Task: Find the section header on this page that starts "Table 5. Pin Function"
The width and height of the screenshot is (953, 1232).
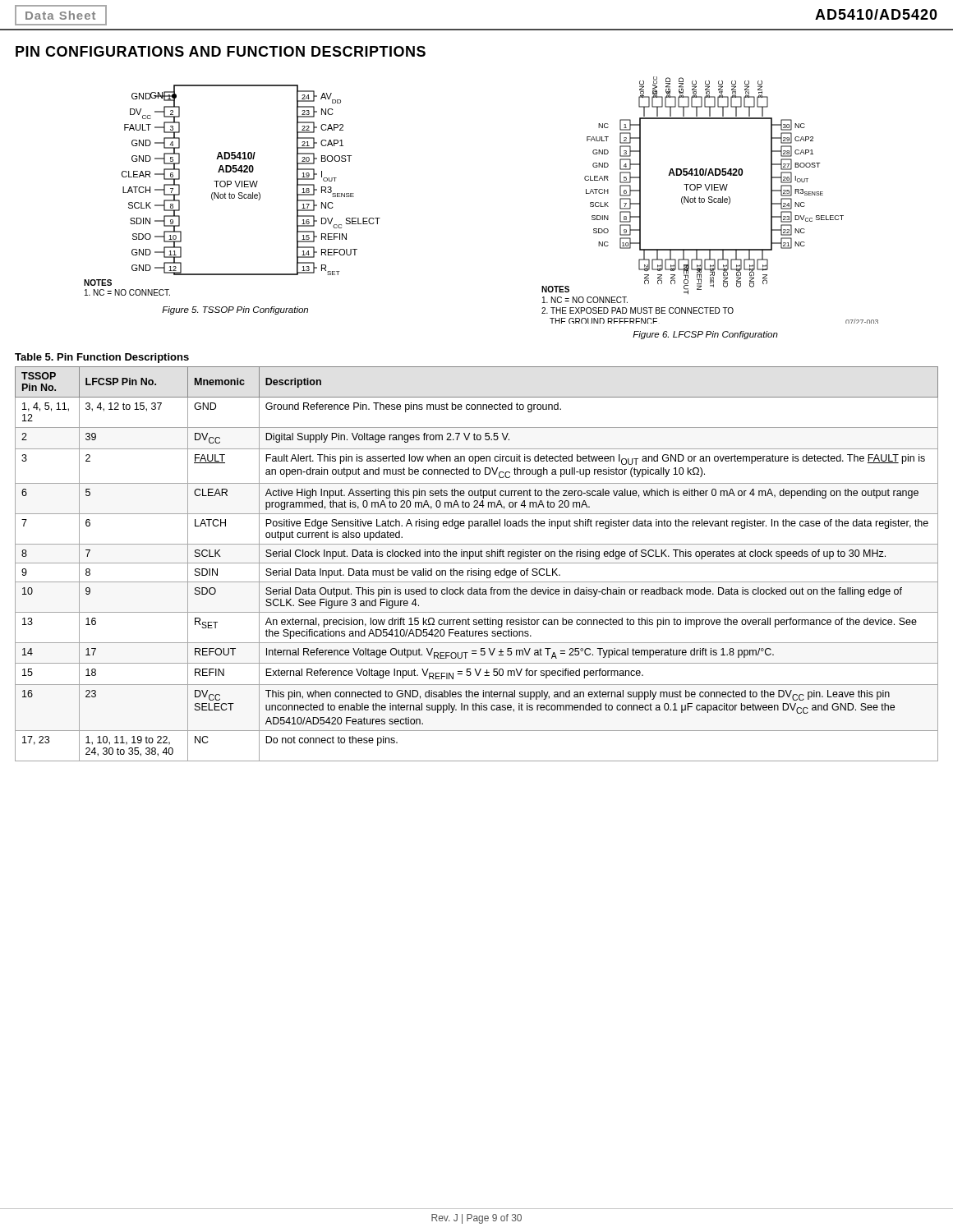Action: point(102,357)
